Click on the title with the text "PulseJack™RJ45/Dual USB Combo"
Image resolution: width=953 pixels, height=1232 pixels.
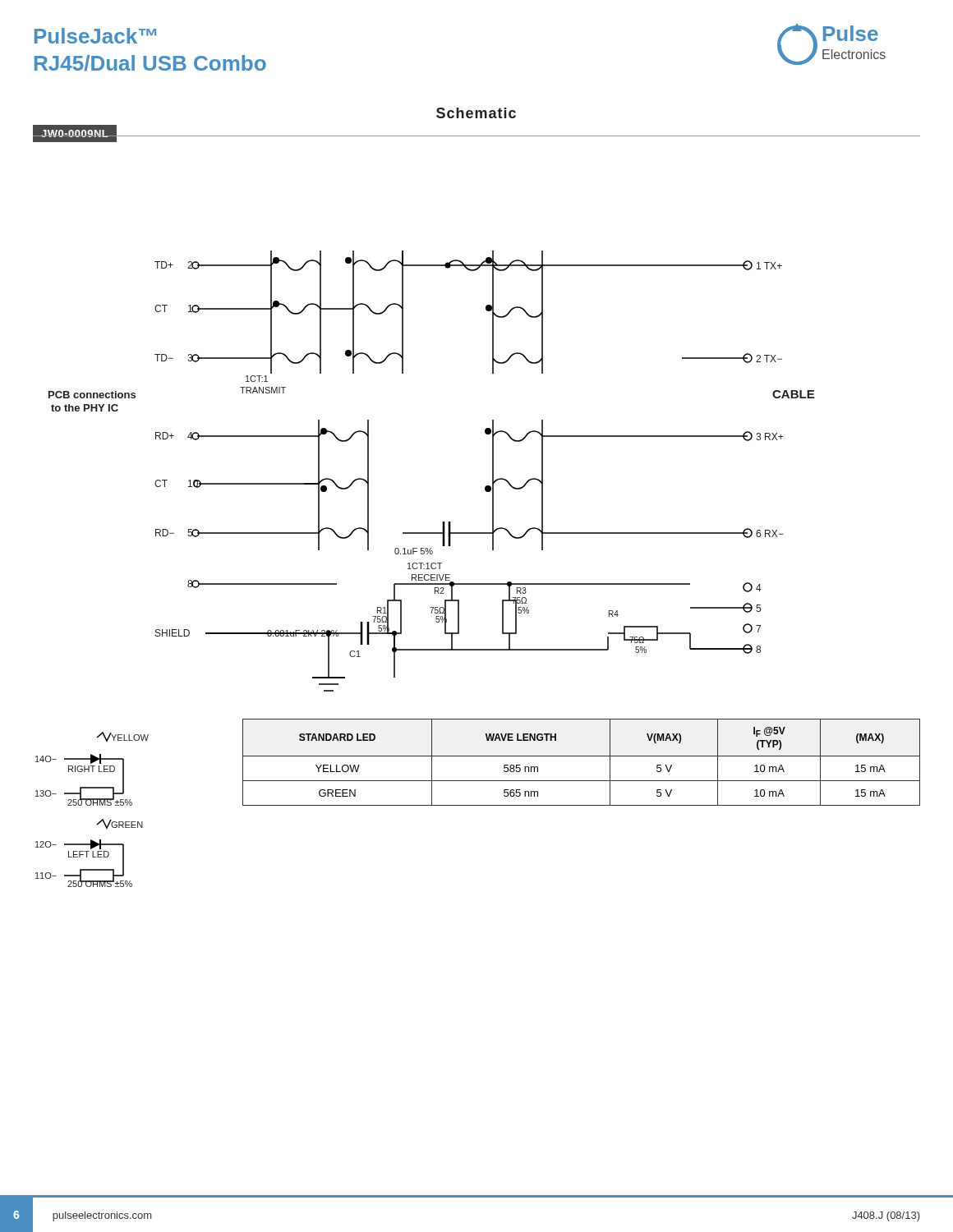(x=150, y=50)
